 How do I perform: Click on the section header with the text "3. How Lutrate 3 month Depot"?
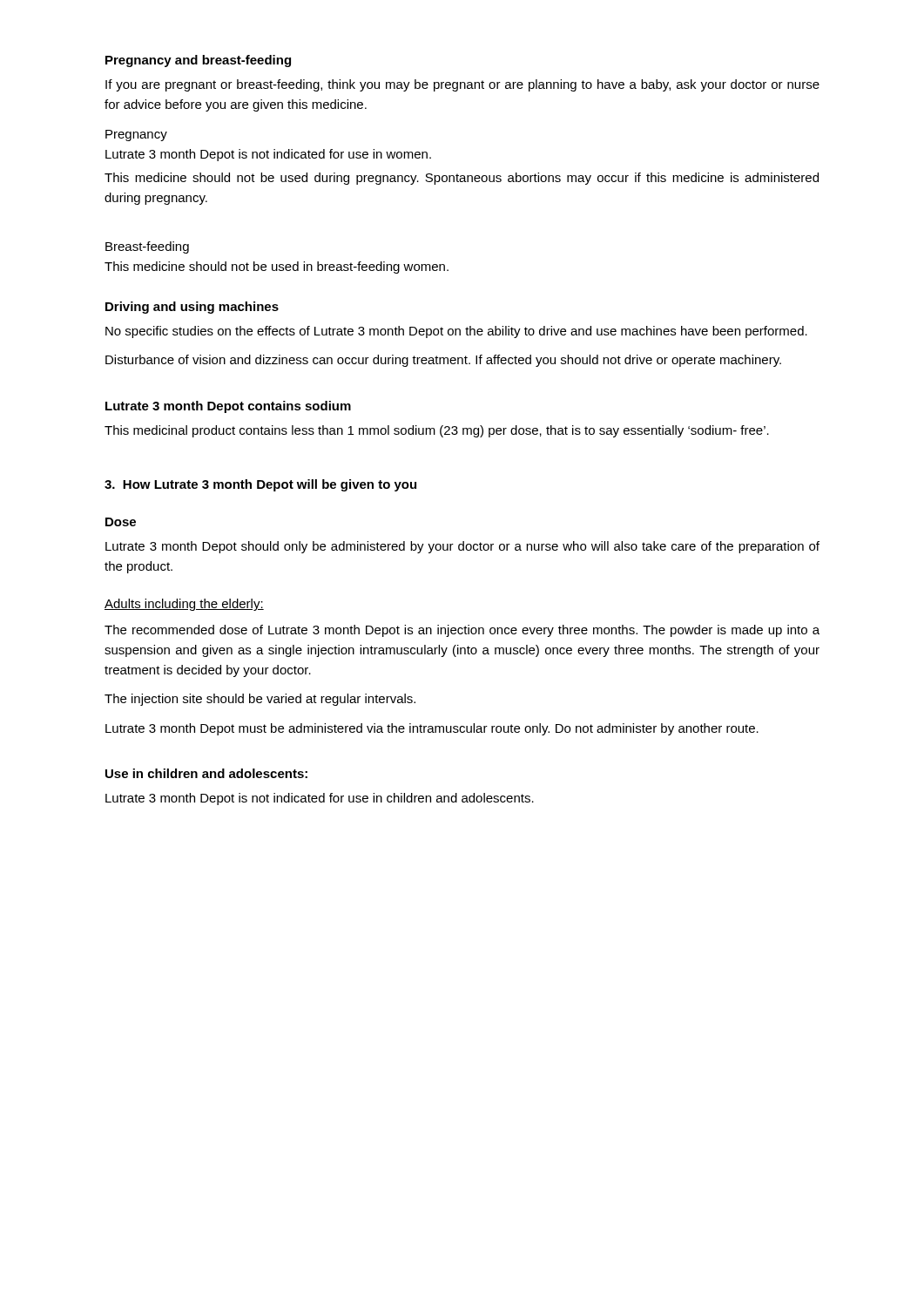click(261, 484)
